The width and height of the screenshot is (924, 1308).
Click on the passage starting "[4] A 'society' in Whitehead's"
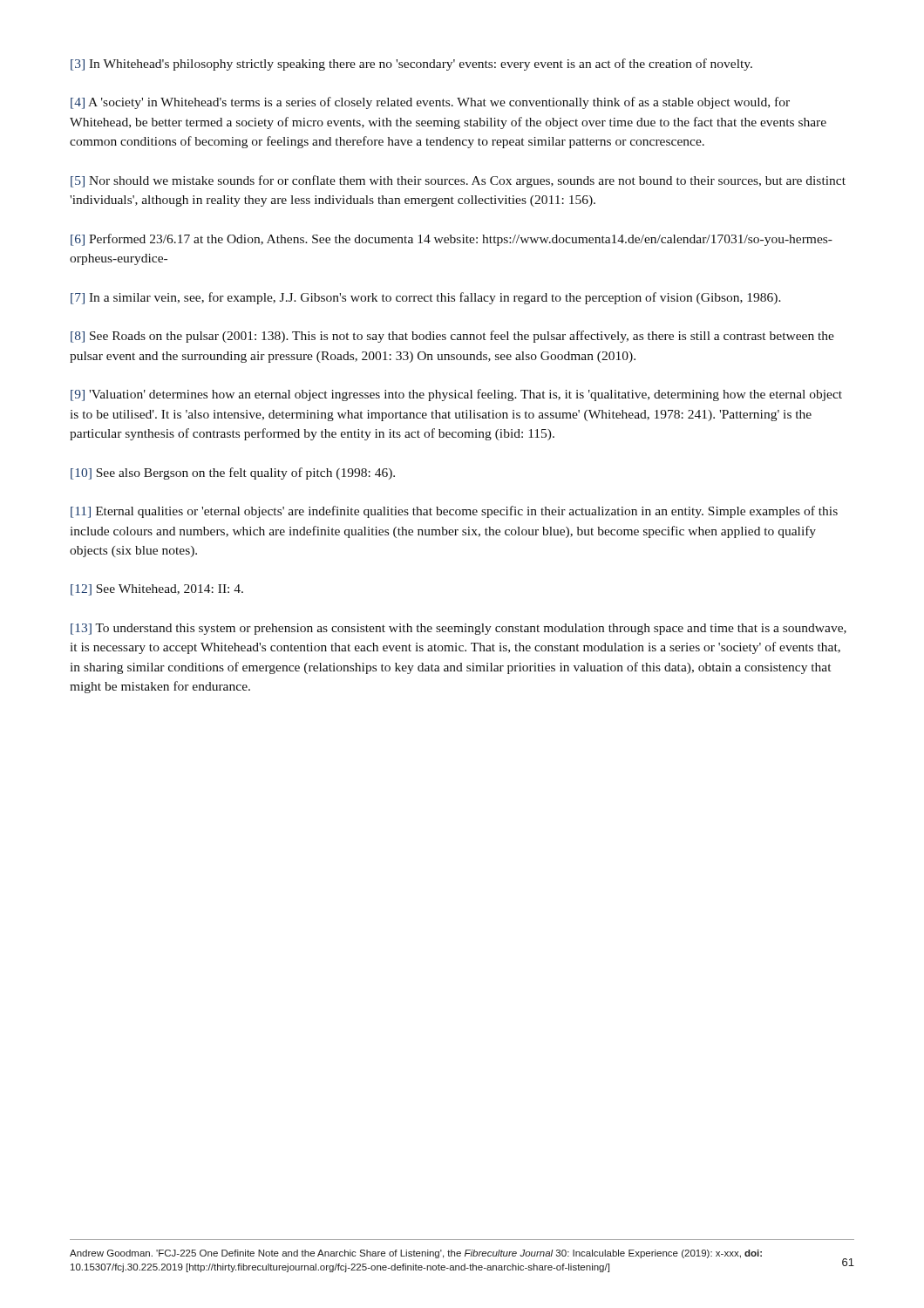pyautogui.click(x=462, y=122)
